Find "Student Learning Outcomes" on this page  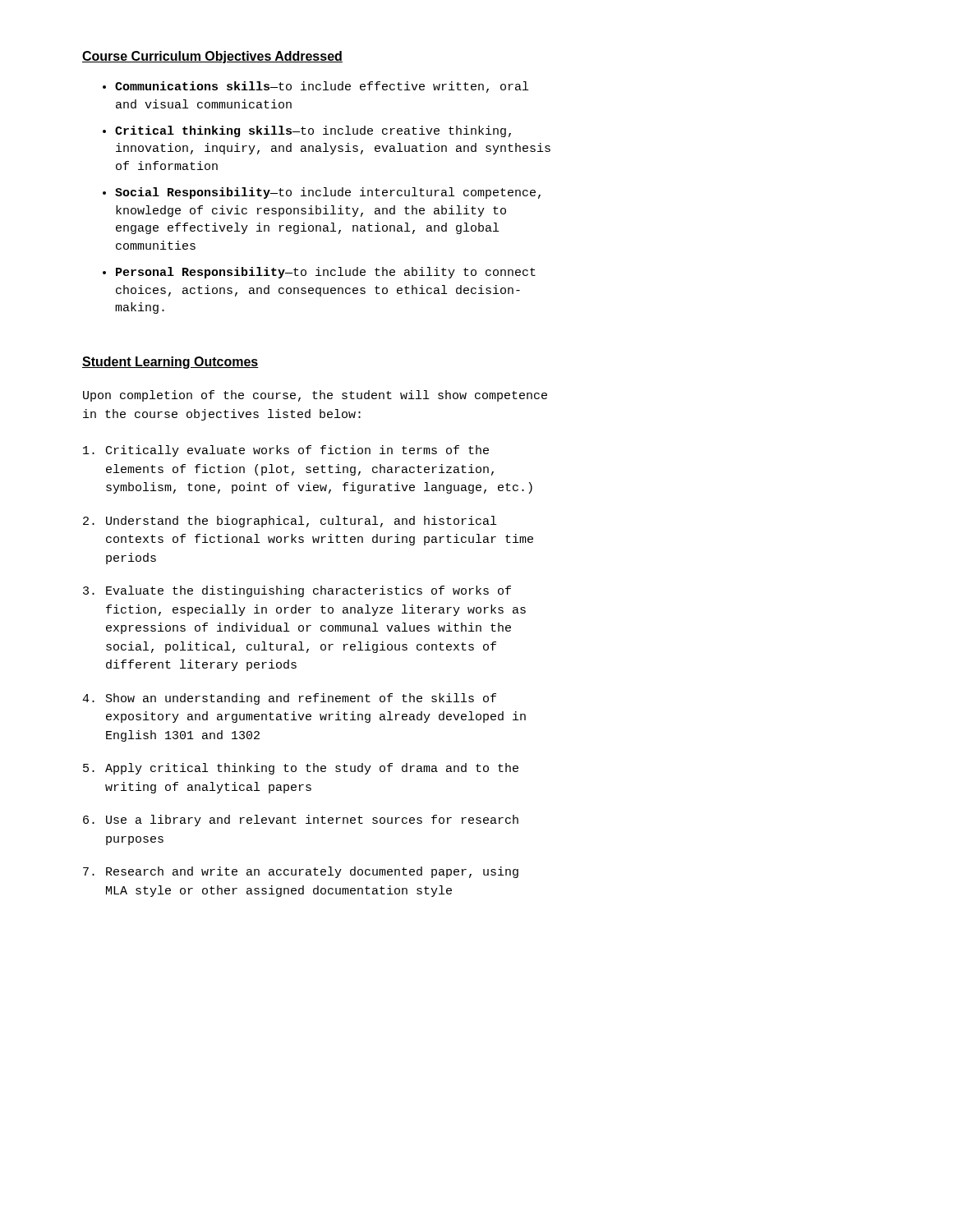point(170,362)
